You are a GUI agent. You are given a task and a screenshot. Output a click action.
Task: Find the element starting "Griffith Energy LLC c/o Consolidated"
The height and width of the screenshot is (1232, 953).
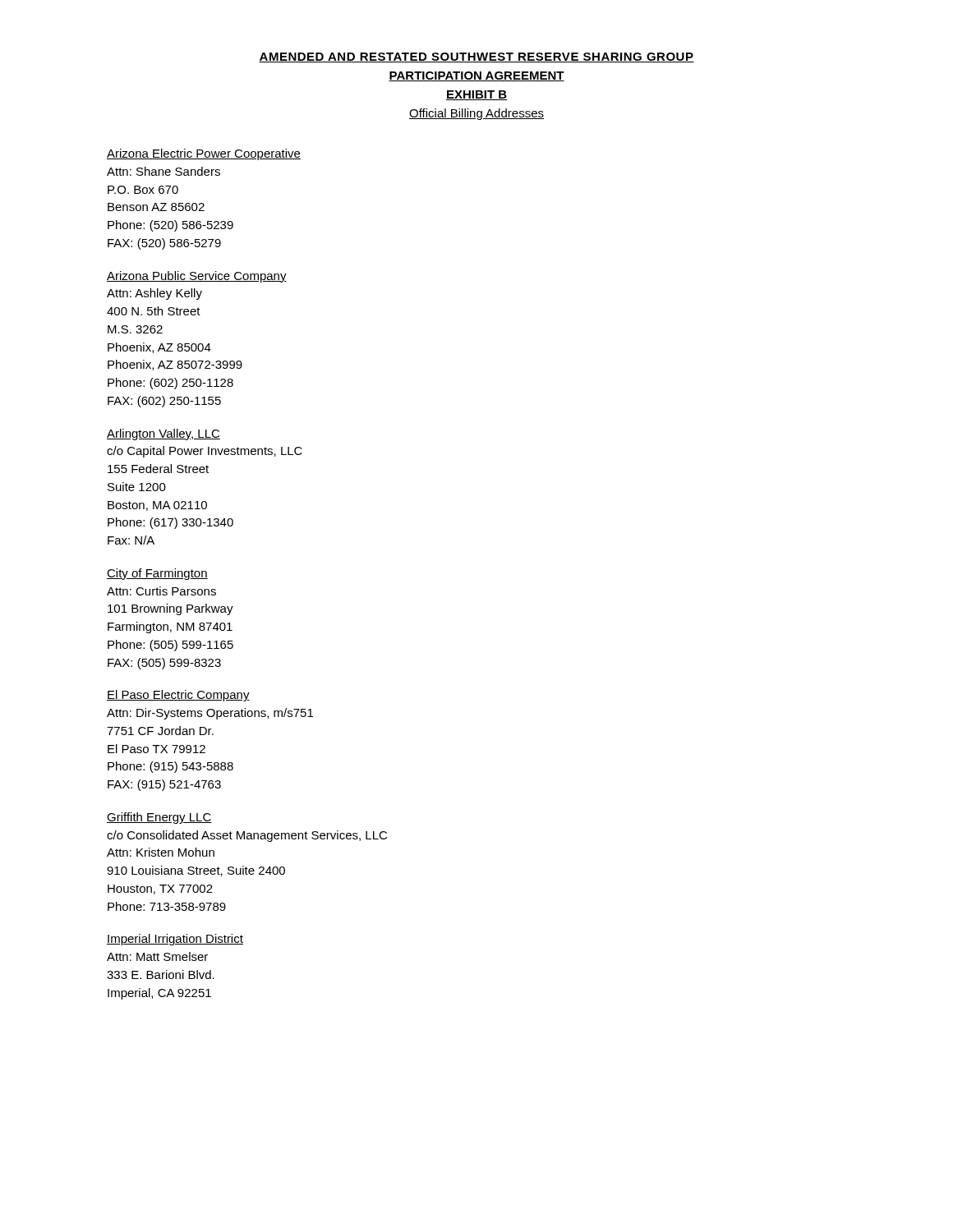(x=159, y=818)
